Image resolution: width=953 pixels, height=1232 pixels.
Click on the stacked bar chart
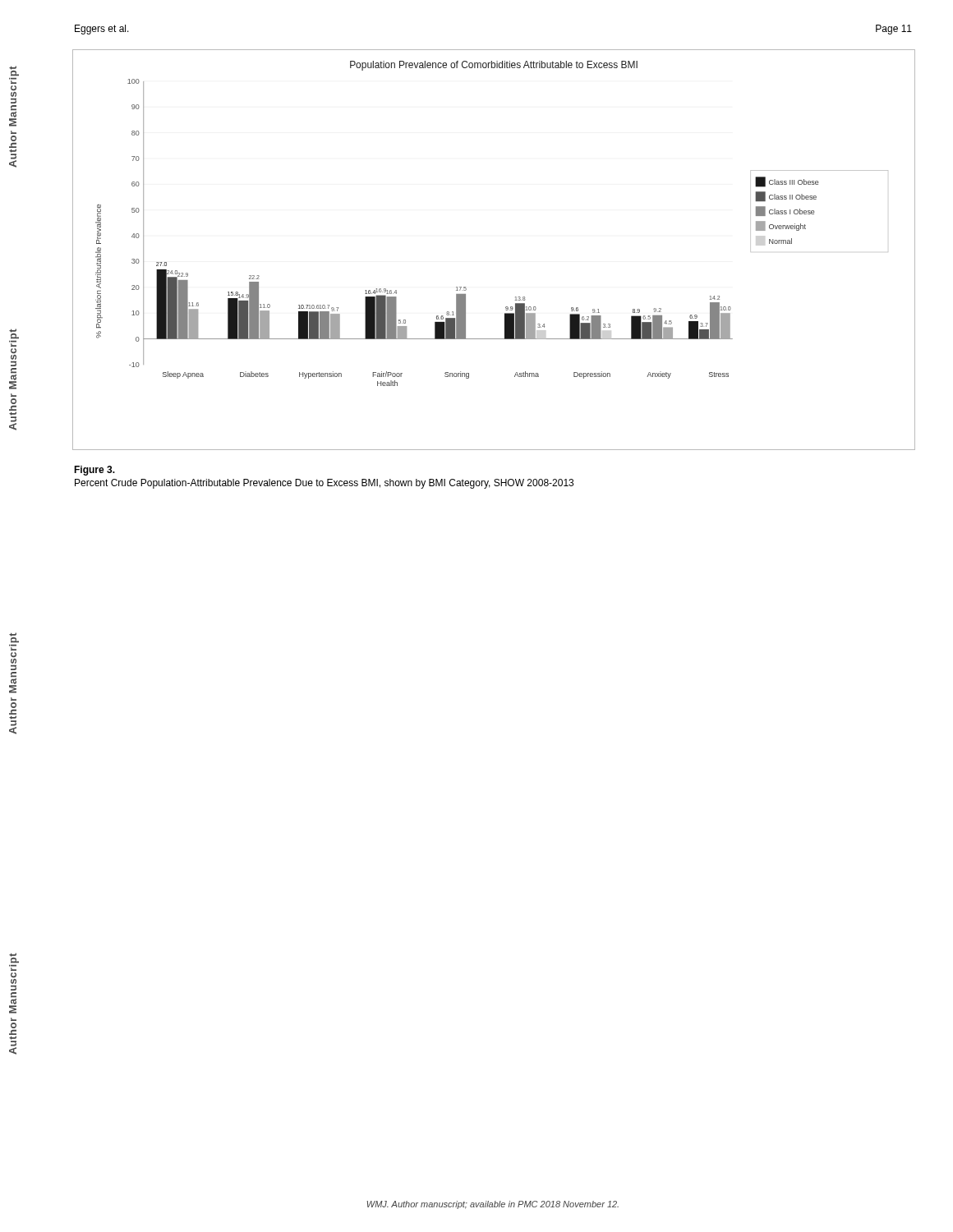tap(494, 250)
